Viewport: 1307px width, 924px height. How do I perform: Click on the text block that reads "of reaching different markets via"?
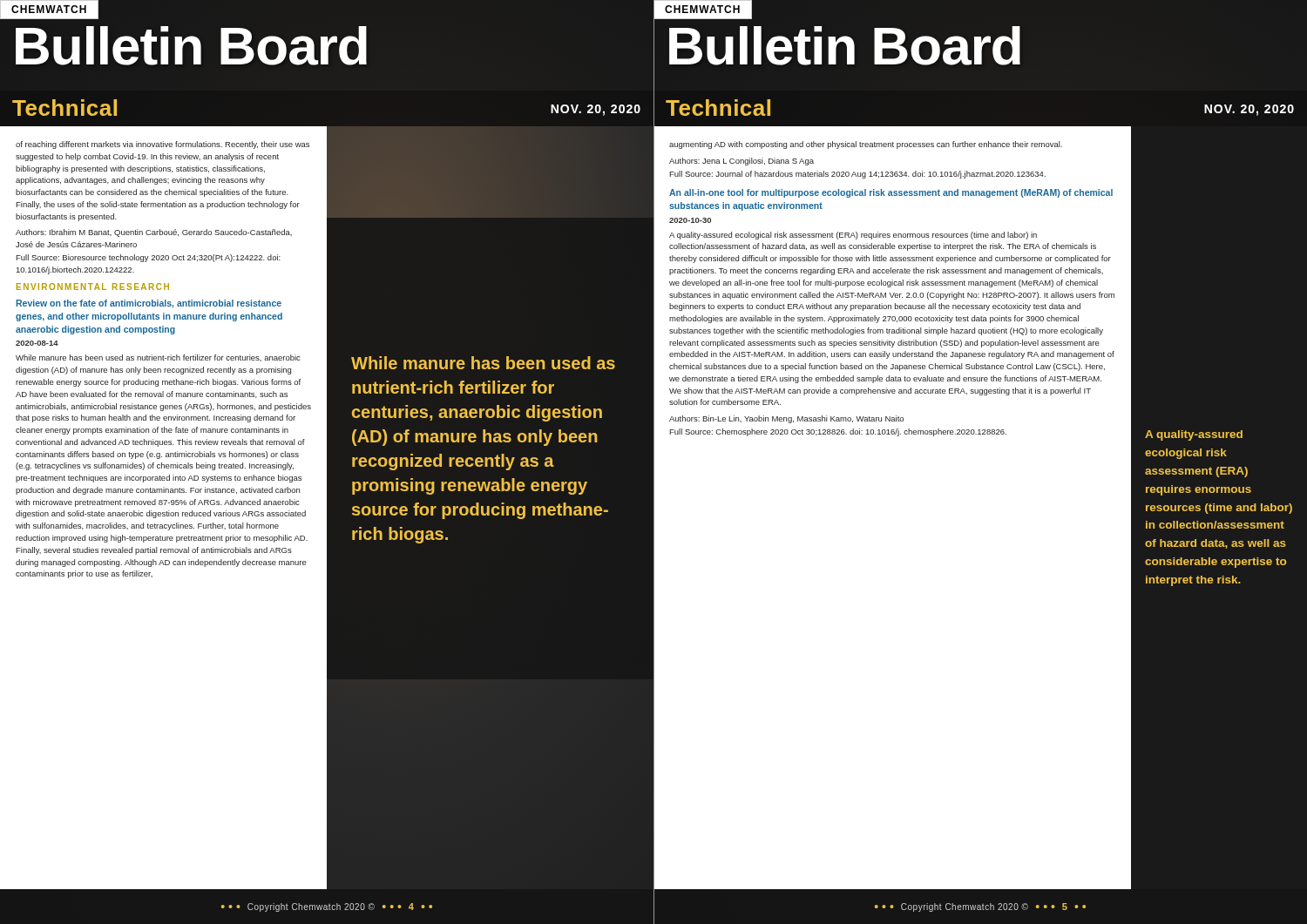(x=163, y=180)
